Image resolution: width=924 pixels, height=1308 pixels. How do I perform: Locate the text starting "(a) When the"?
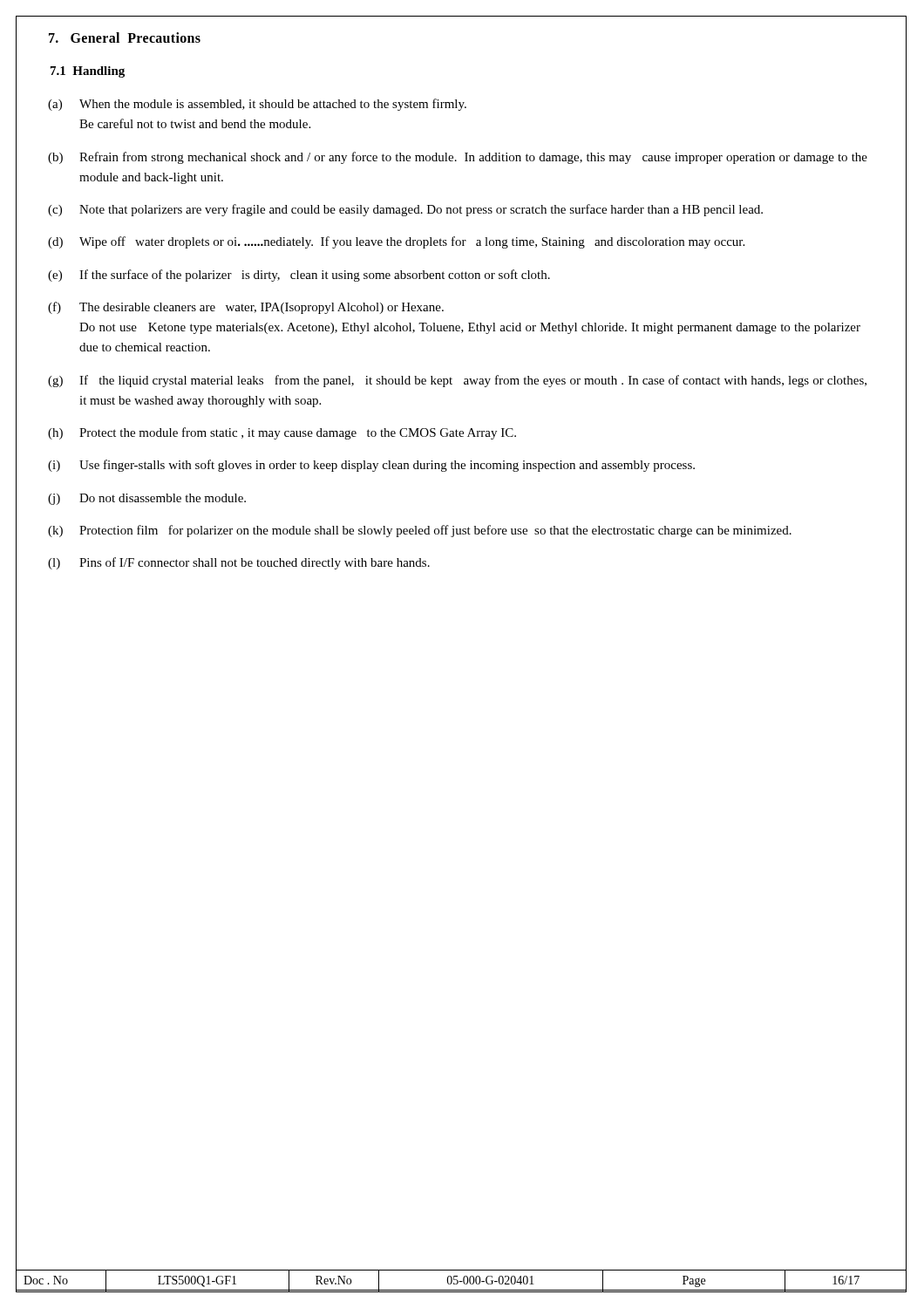click(x=458, y=114)
